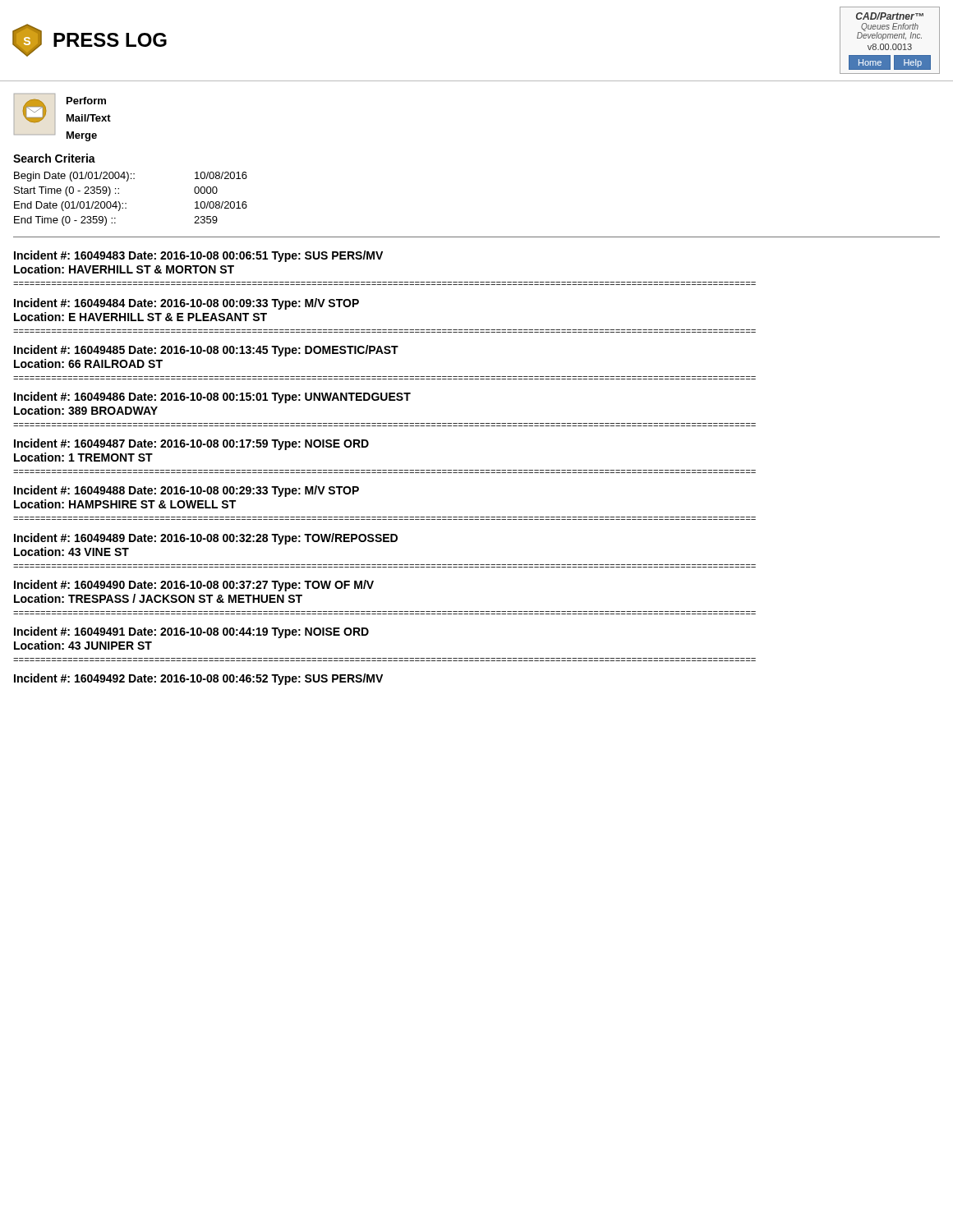
Task: Locate the block of text that opens with "Incident #: 16049484 Date: 2016-10-08"
Action: [186, 304]
